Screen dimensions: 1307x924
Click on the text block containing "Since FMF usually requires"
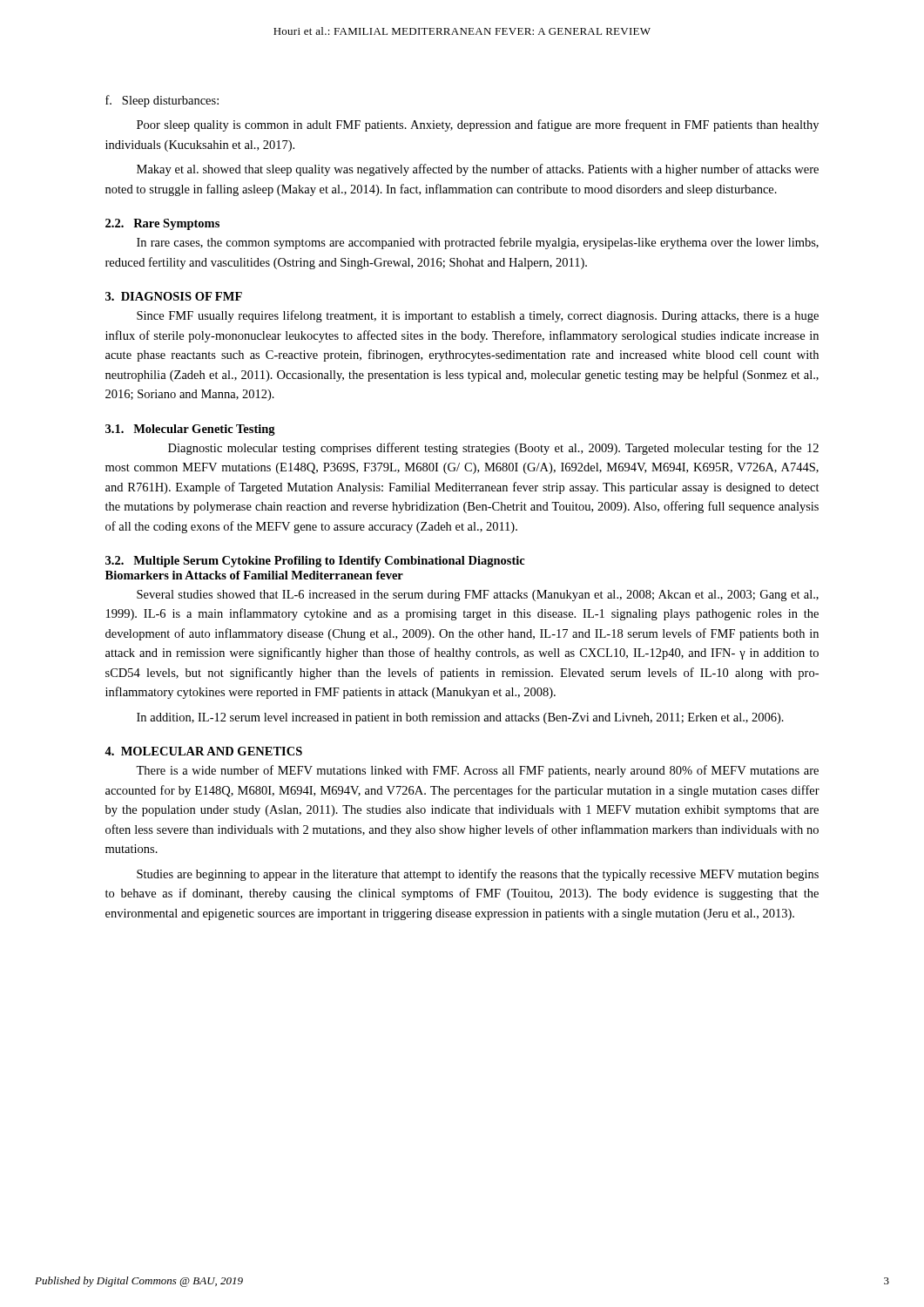click(x=462, y=355)
